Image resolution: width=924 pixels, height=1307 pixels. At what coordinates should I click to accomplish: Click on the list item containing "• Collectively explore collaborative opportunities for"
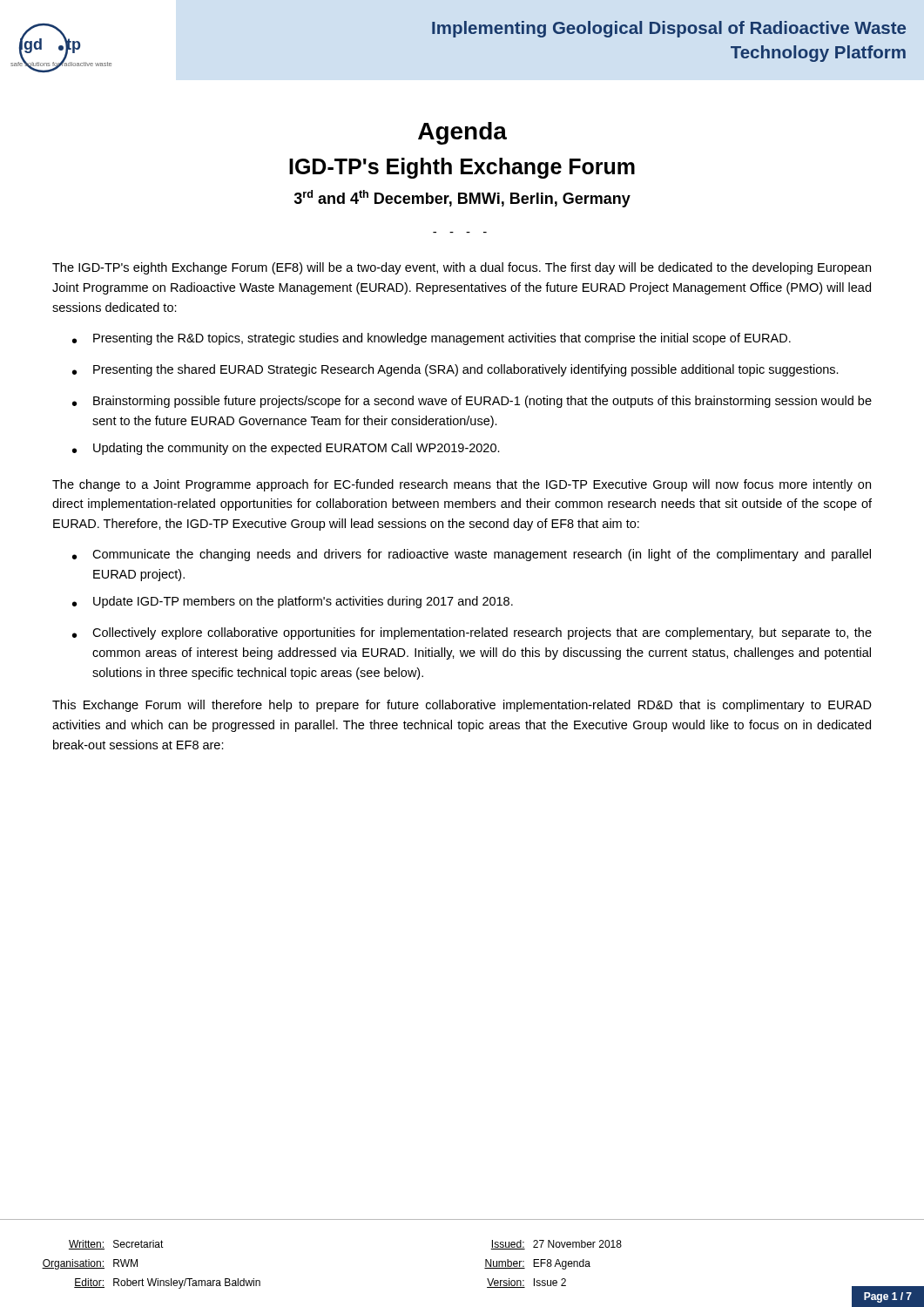pyautogui.click(x=472, y=653)
